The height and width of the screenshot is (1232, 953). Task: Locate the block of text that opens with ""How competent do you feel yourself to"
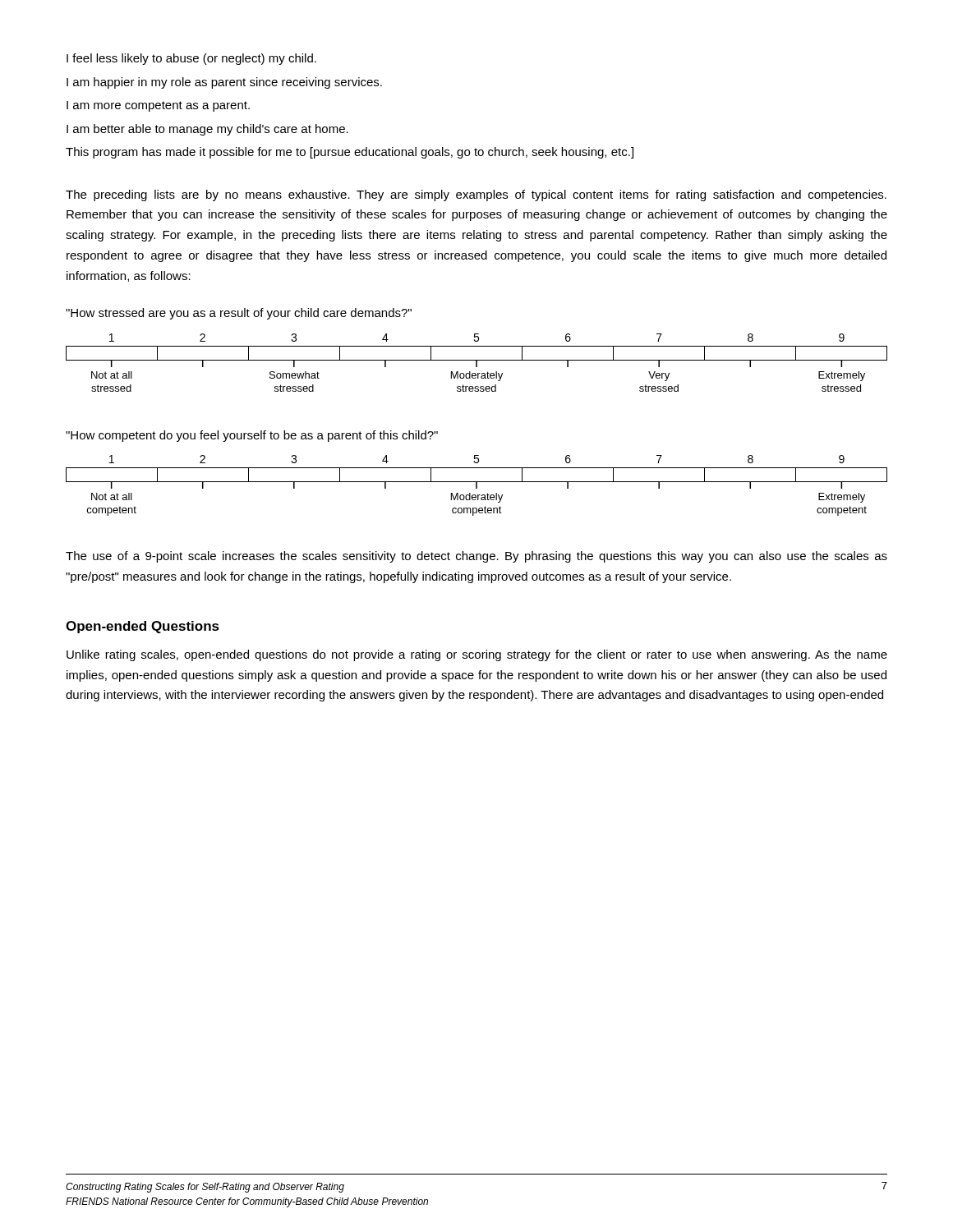(252, 435)
